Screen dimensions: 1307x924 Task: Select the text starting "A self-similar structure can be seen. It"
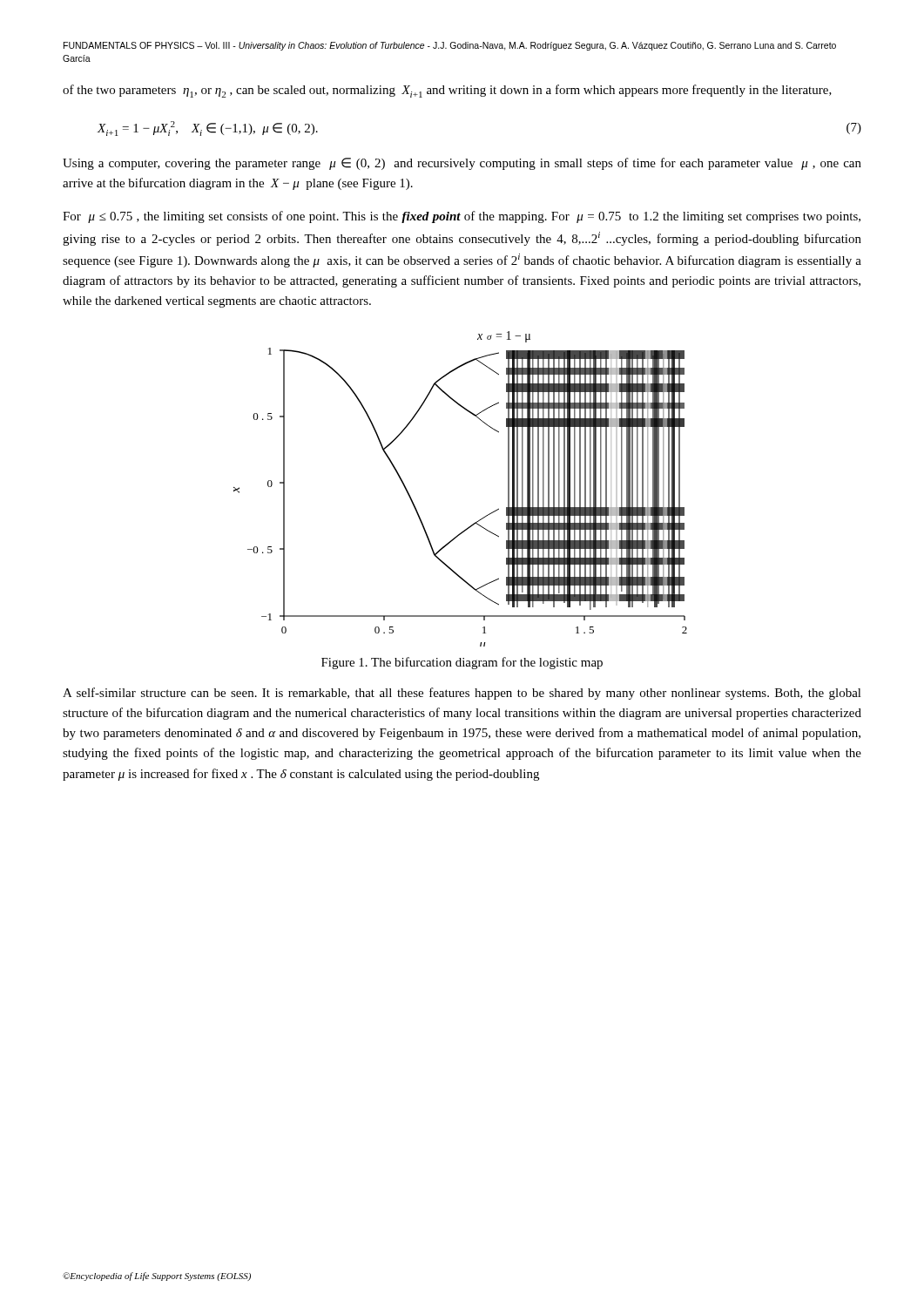point(462,733)
